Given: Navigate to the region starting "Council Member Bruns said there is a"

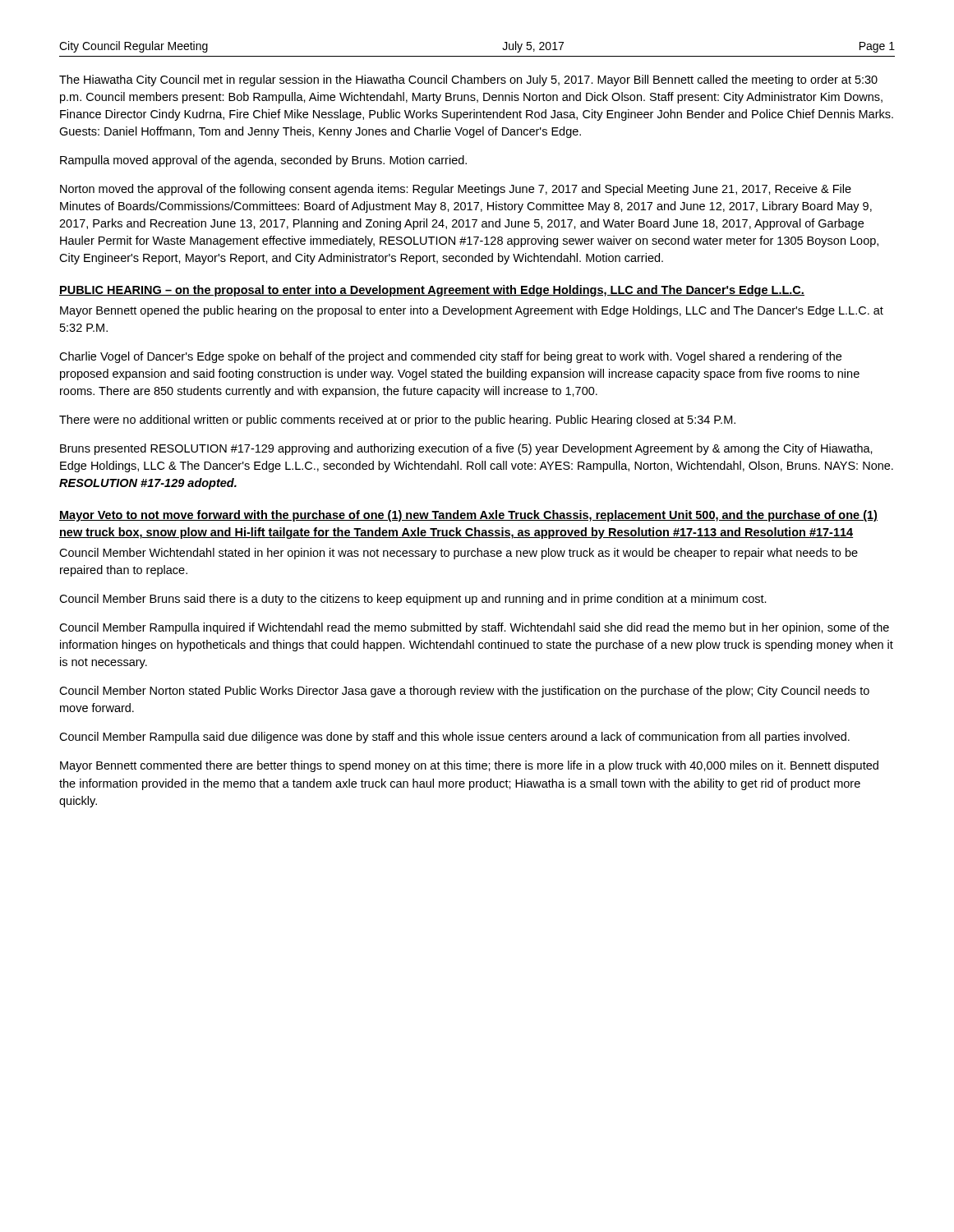Looking at the screenshot, I should tap(413, 599).
